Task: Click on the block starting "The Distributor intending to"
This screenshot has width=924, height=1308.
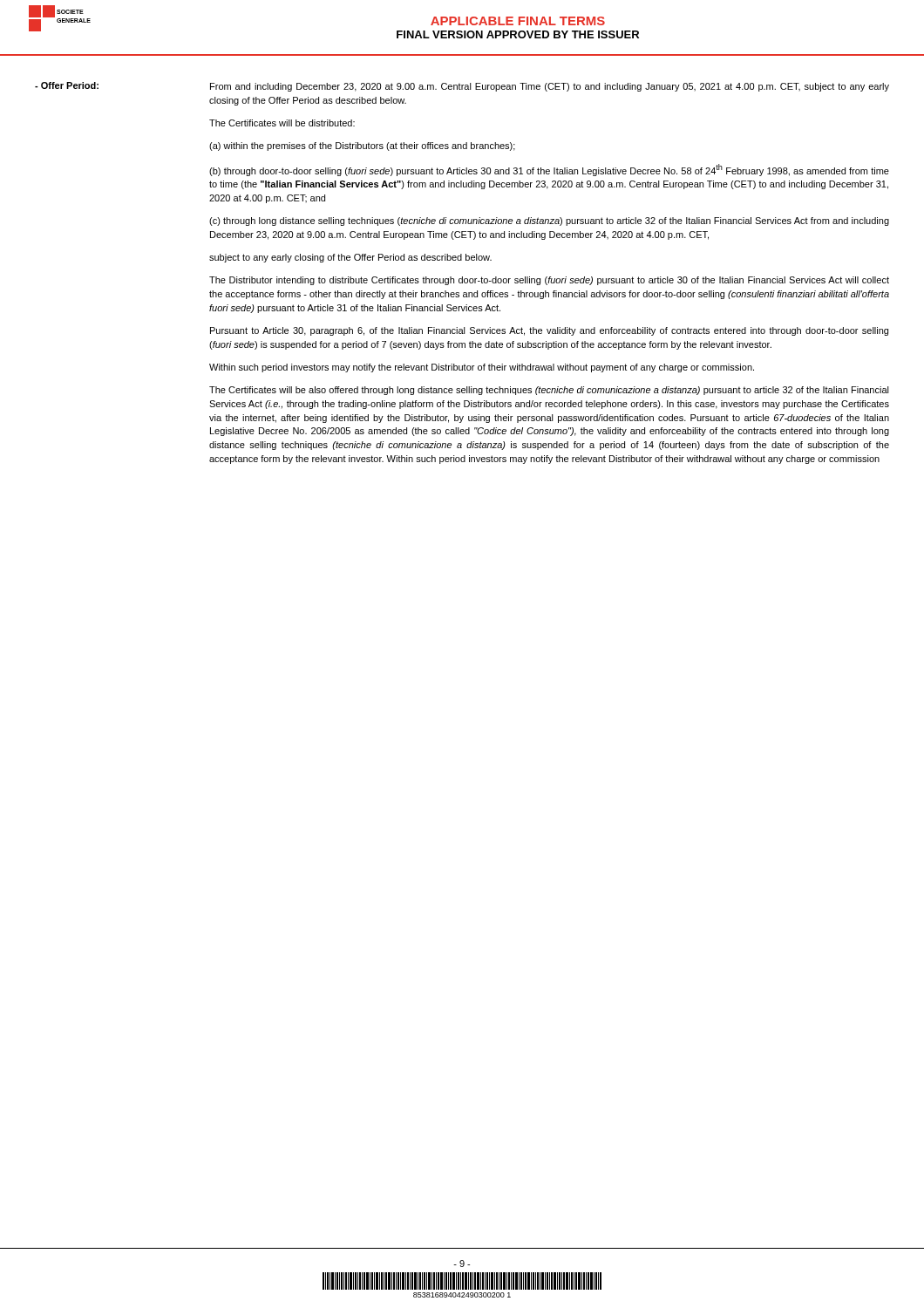Action: 549,294
